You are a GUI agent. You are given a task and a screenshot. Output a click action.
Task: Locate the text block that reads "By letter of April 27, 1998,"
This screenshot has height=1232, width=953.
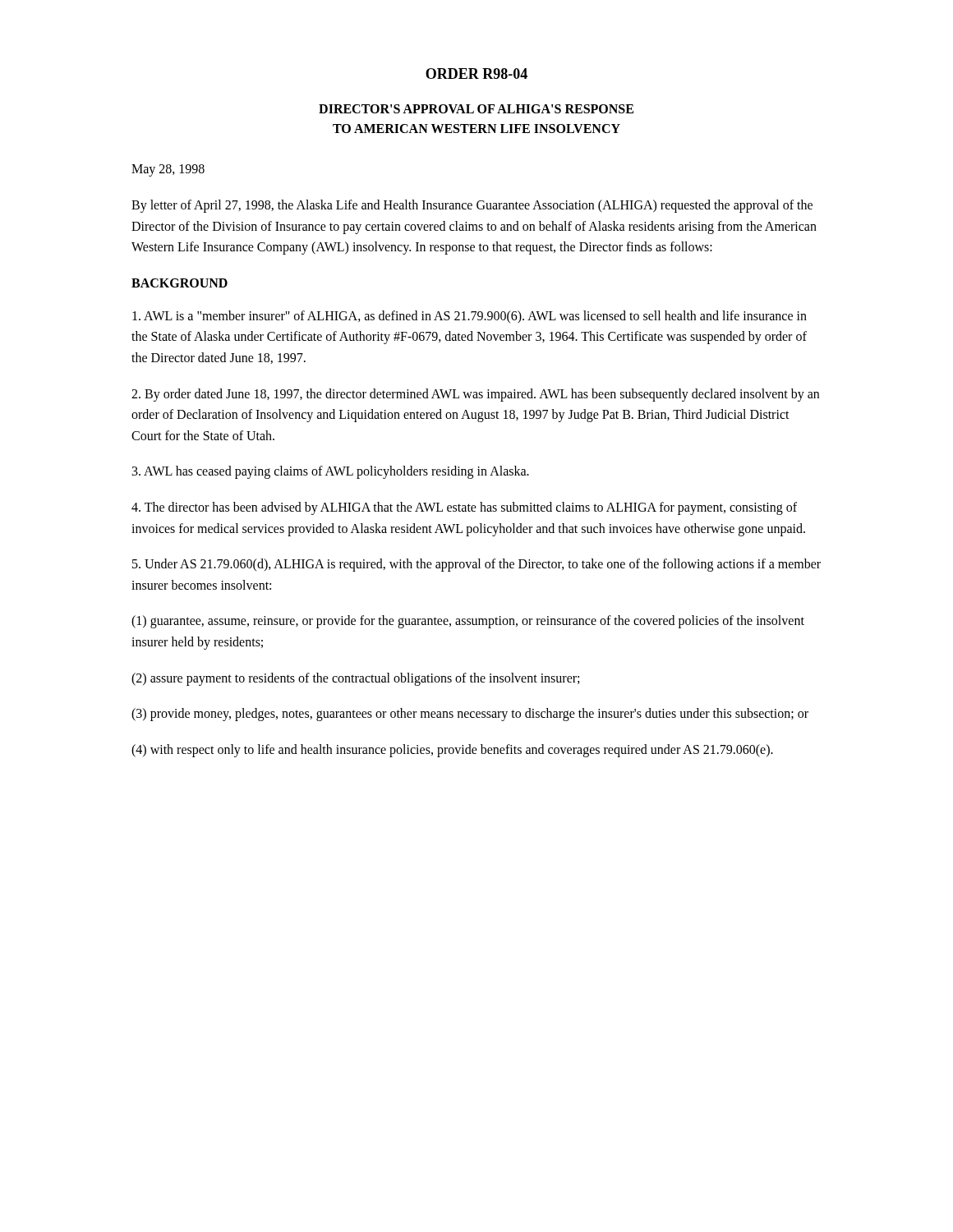click(474, 226)
